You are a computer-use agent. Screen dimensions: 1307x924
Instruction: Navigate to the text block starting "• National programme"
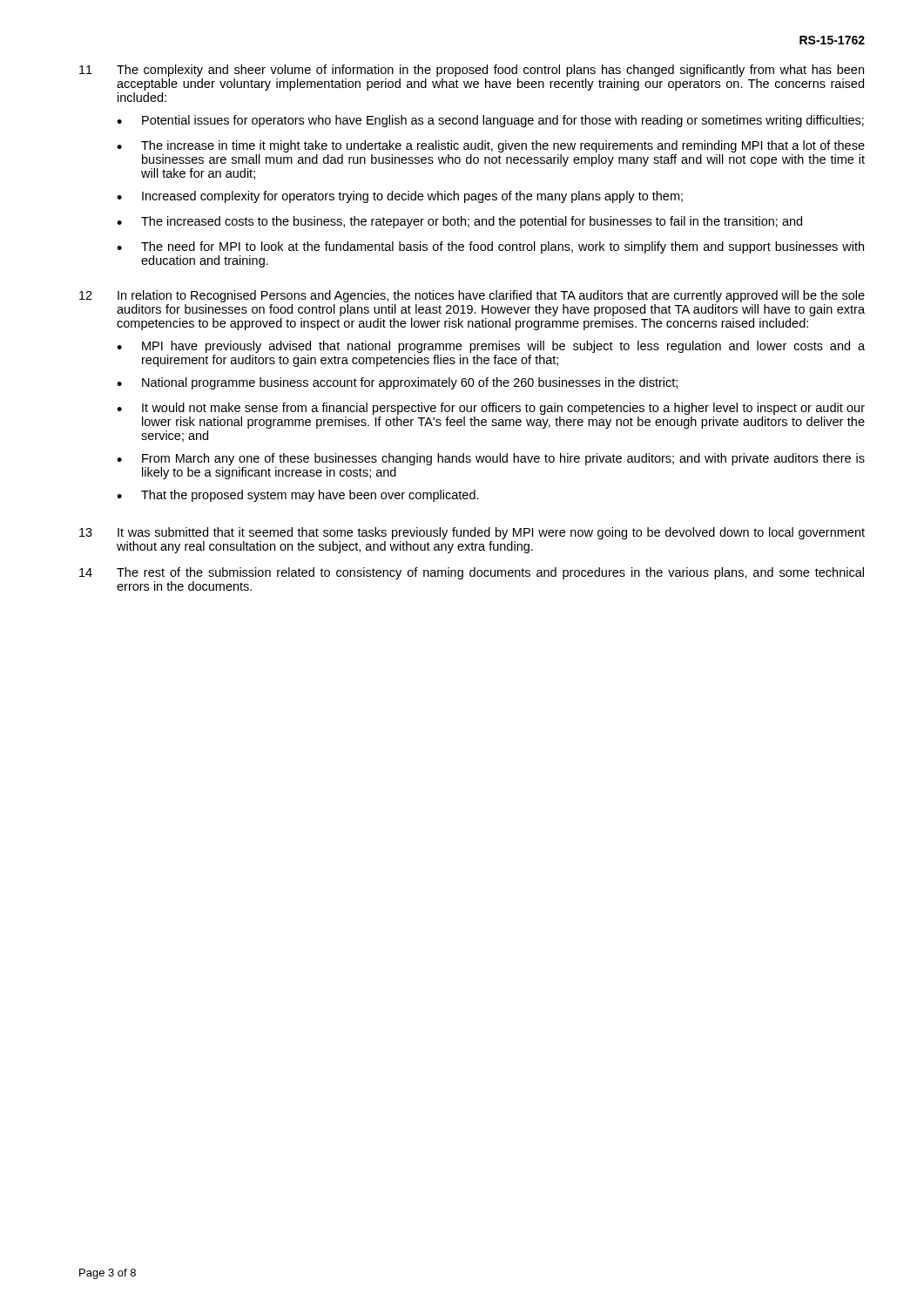click(x=491, y=384)
